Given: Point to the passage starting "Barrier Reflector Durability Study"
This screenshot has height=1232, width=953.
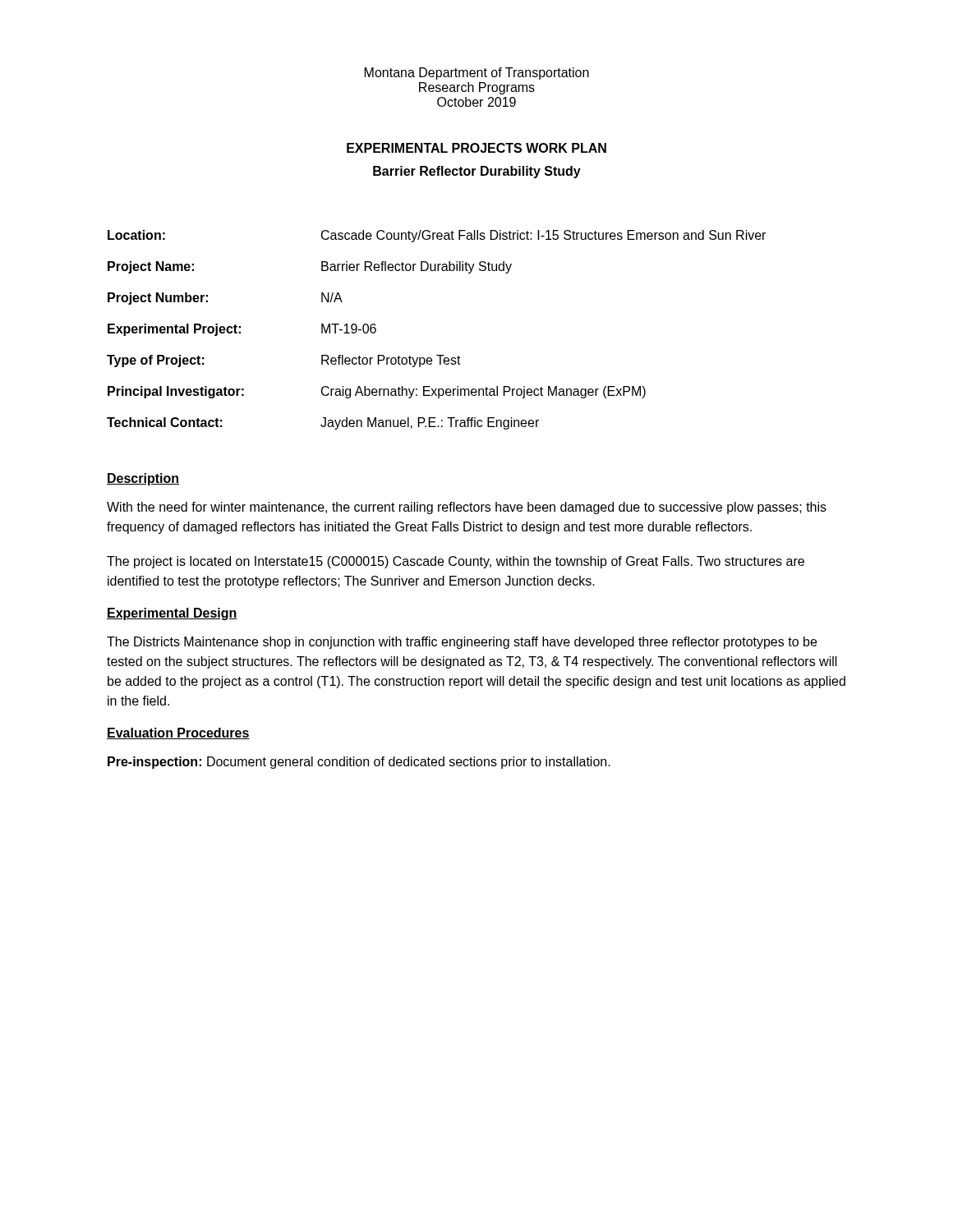Looking at the screenshot, I should 476,171.
